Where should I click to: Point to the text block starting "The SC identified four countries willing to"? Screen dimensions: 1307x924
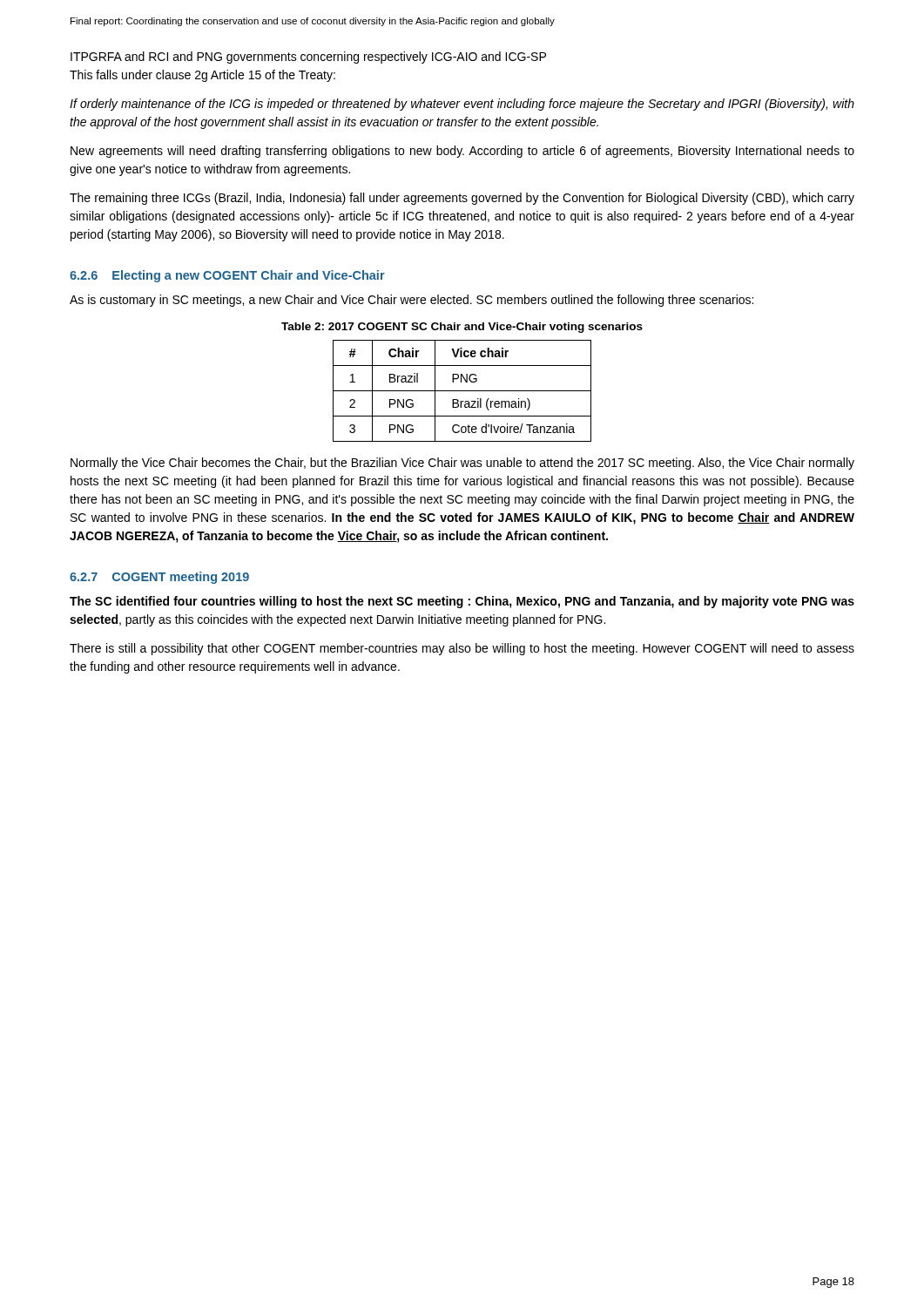click(x=462, y=610)
